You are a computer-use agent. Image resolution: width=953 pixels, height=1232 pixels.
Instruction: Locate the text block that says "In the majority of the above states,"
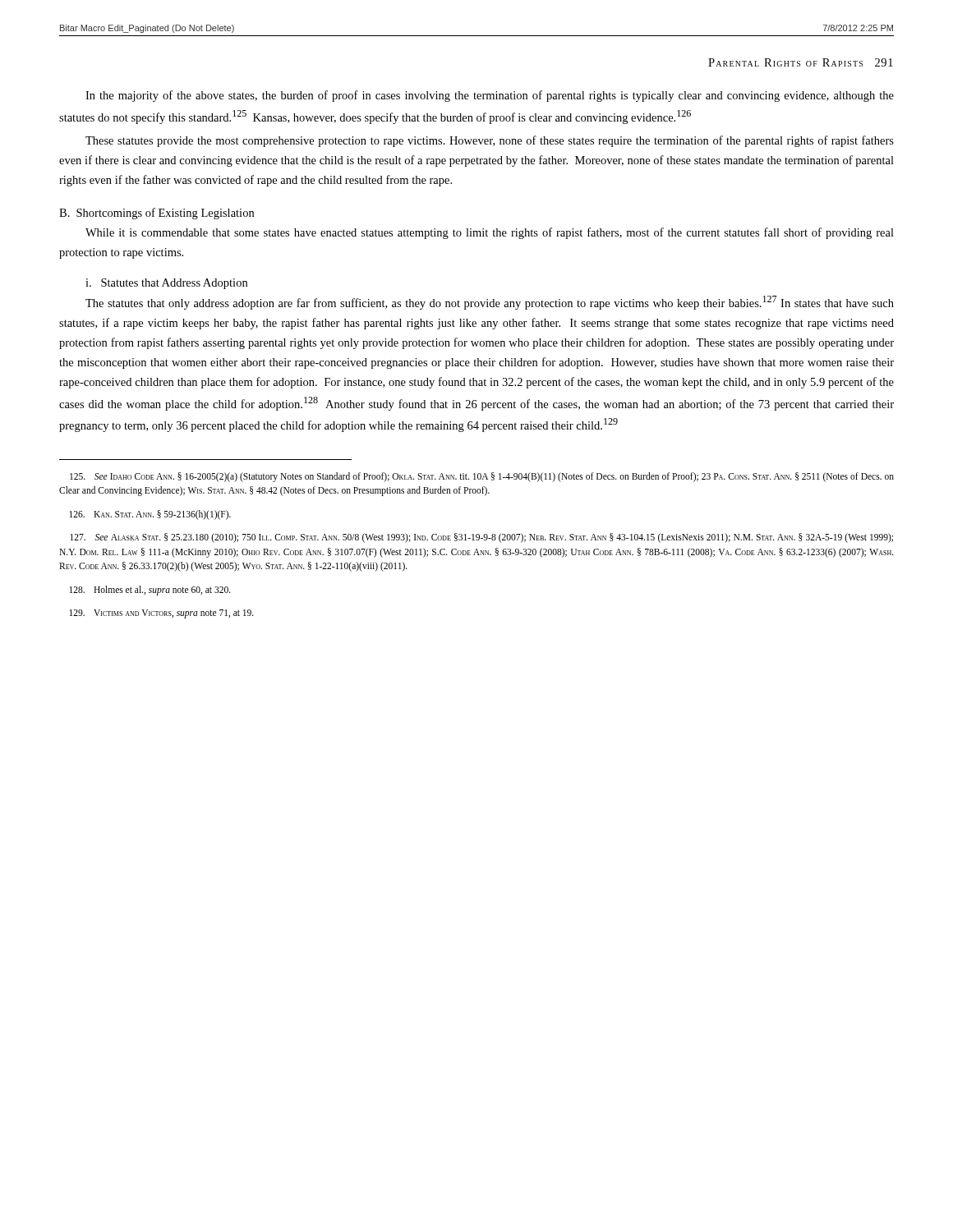click(476, 106)
